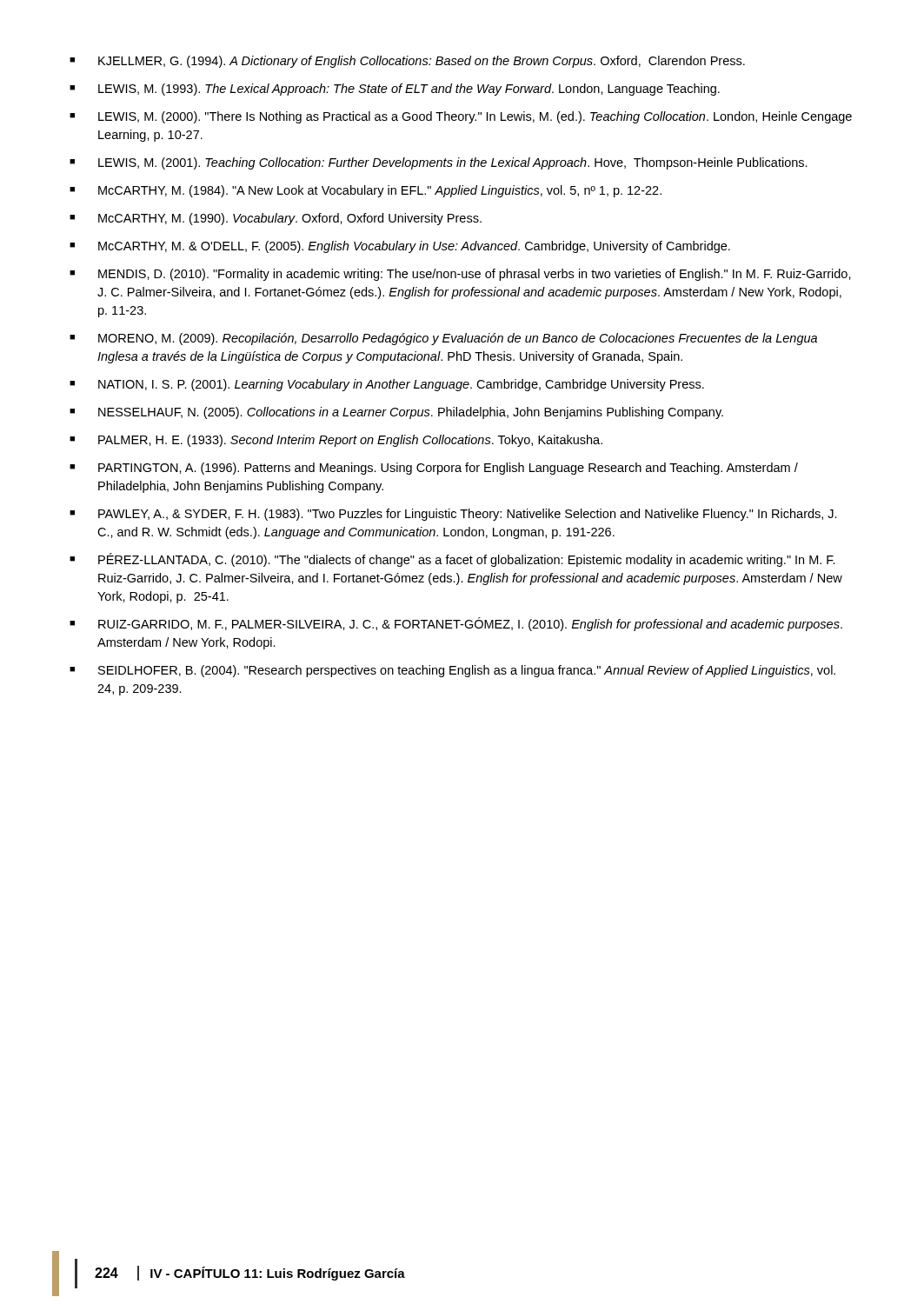Find the block on this page that starts "MENDIS, D. (2010)."
The width and height of the screenshot is (924, 1304).
474,292
